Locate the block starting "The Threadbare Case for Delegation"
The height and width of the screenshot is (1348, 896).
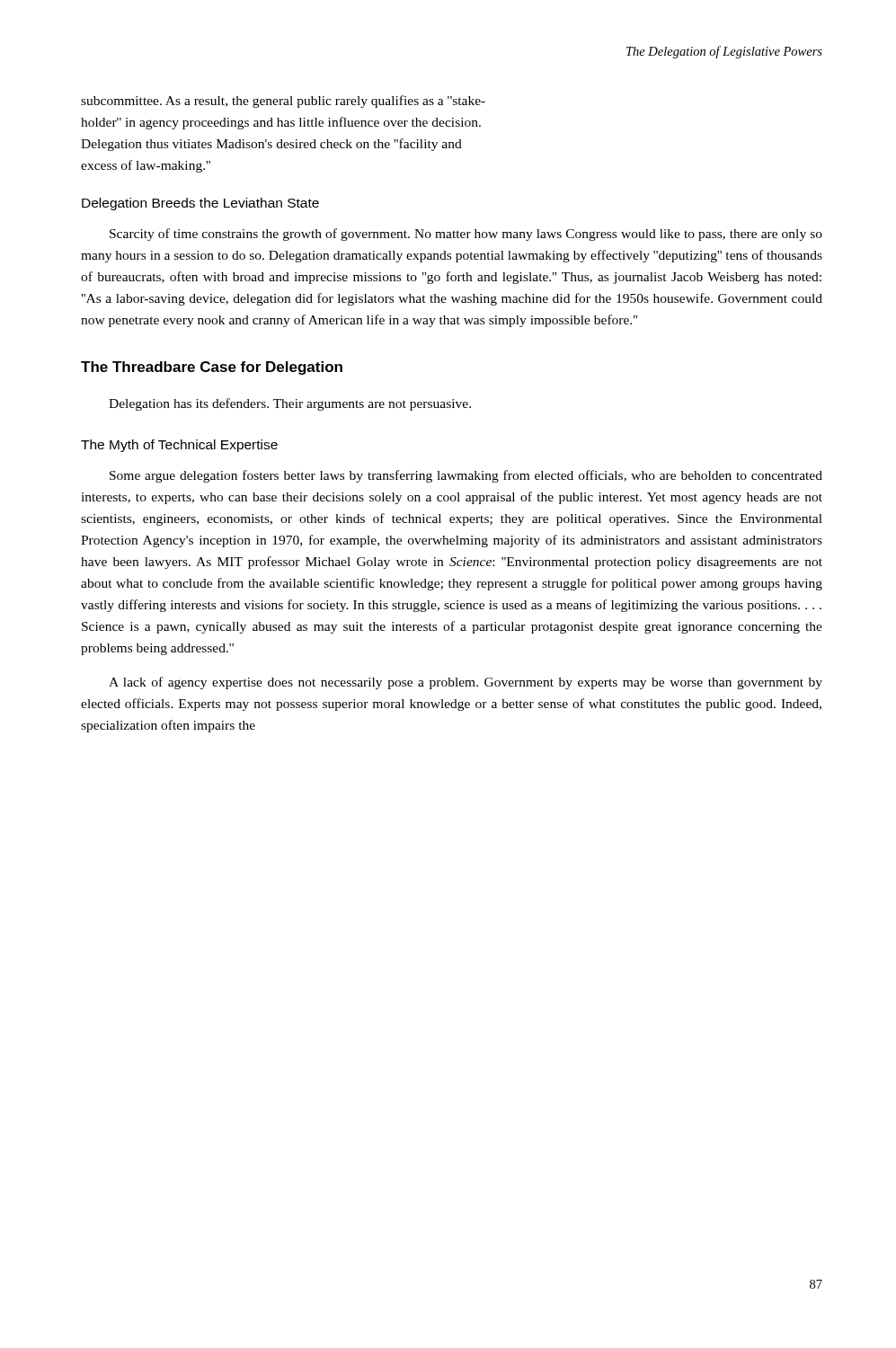pyautogui.click(x=212, y=367)
